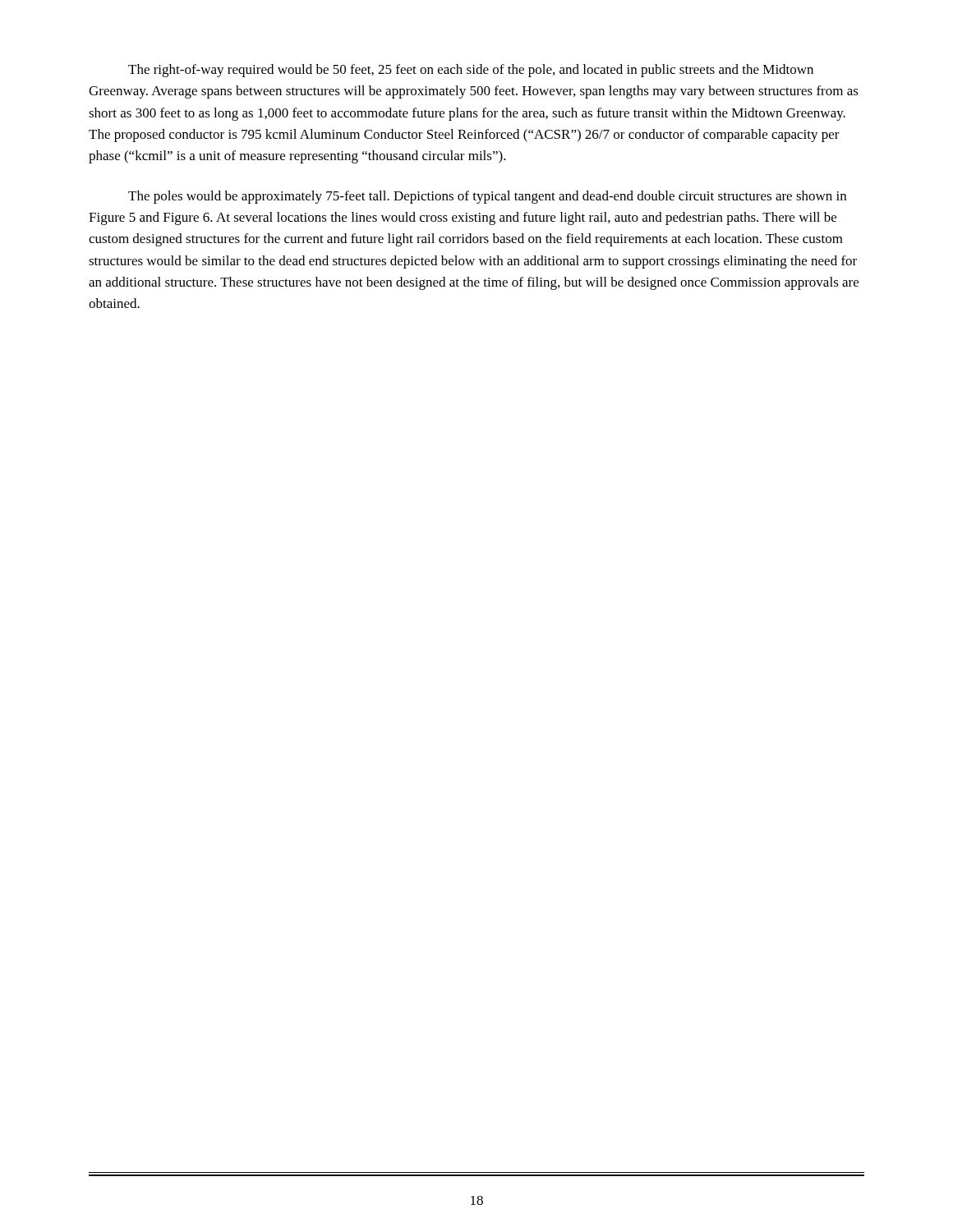Navigate to the passage starting "The right-of-way required would be"
953x1232 pixels.
pos(476,113)
